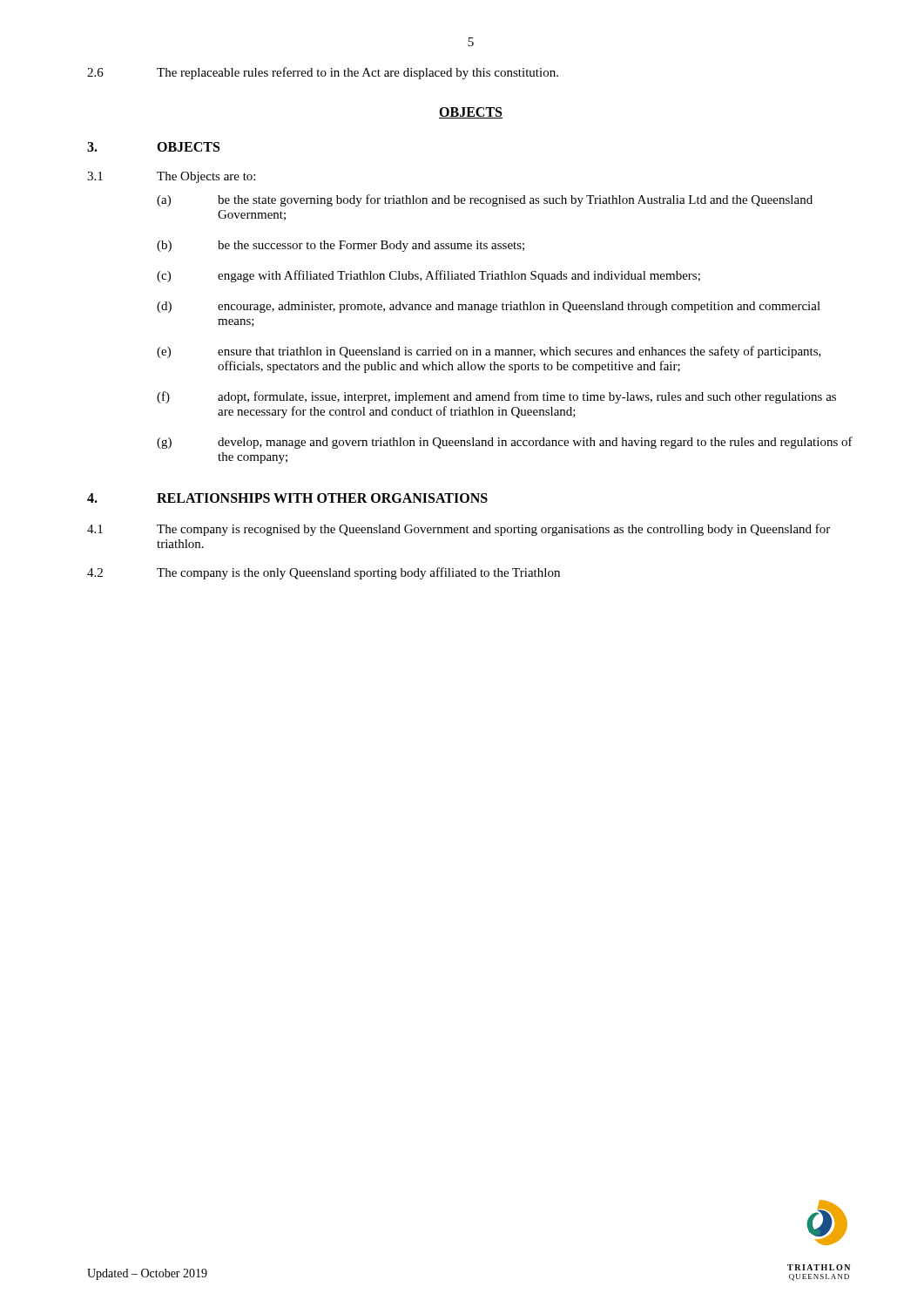
Task: Select the passage starting "2 The company is the only Queensland sporting"
Action: click(x=471, y=573)
